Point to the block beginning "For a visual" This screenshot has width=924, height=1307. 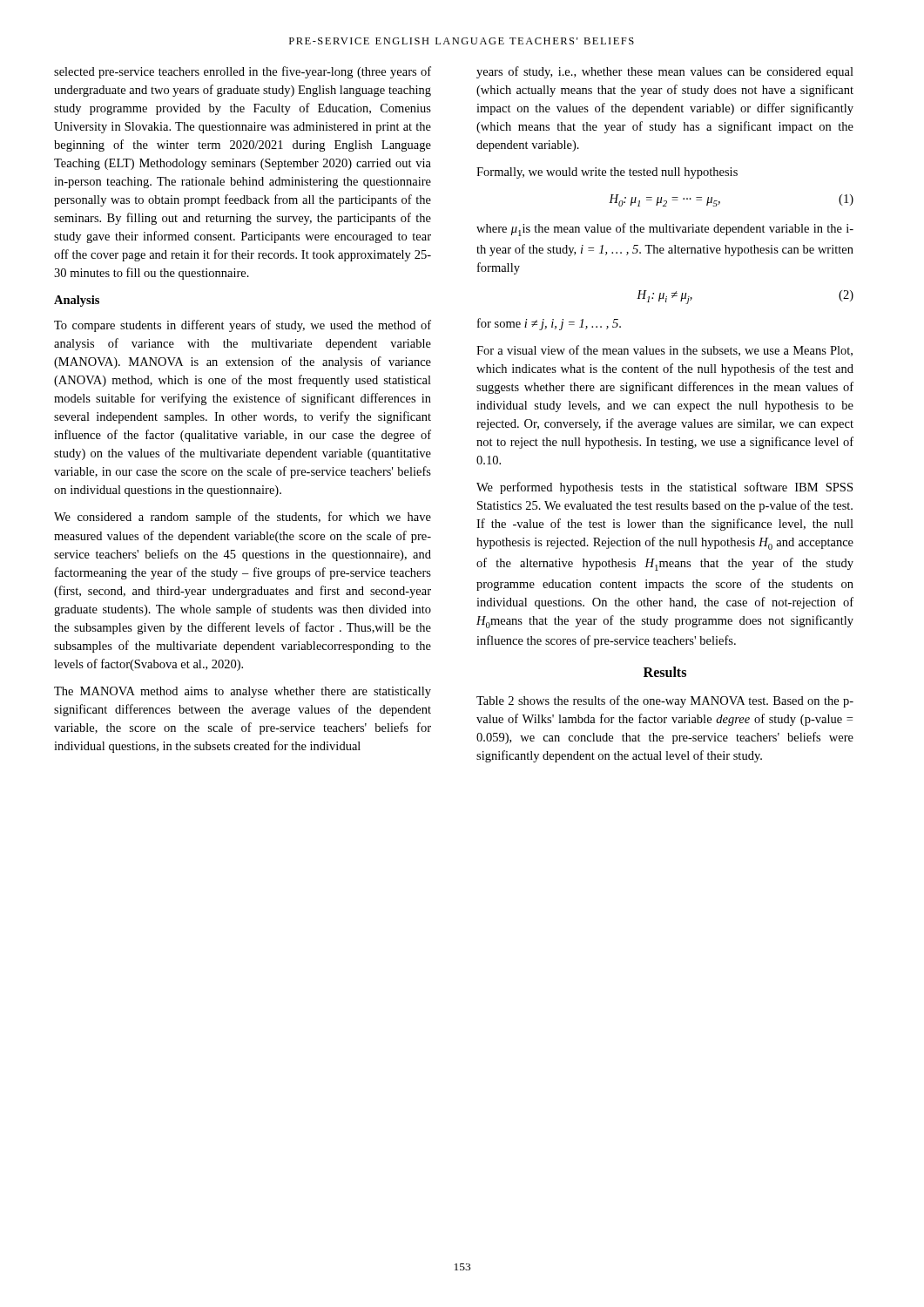tap(665, 406)
